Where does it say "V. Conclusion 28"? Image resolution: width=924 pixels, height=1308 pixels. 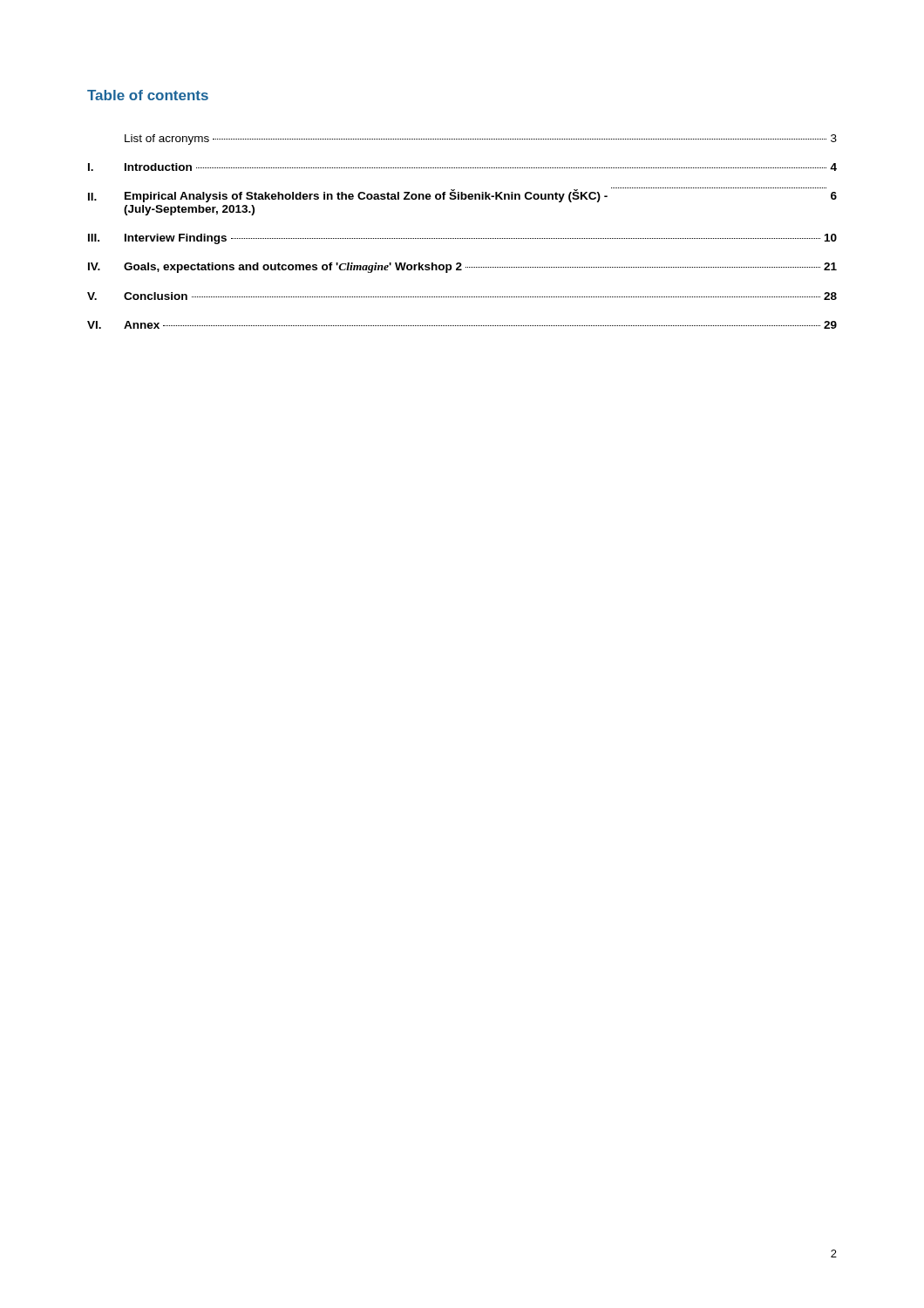coord(462,296)
